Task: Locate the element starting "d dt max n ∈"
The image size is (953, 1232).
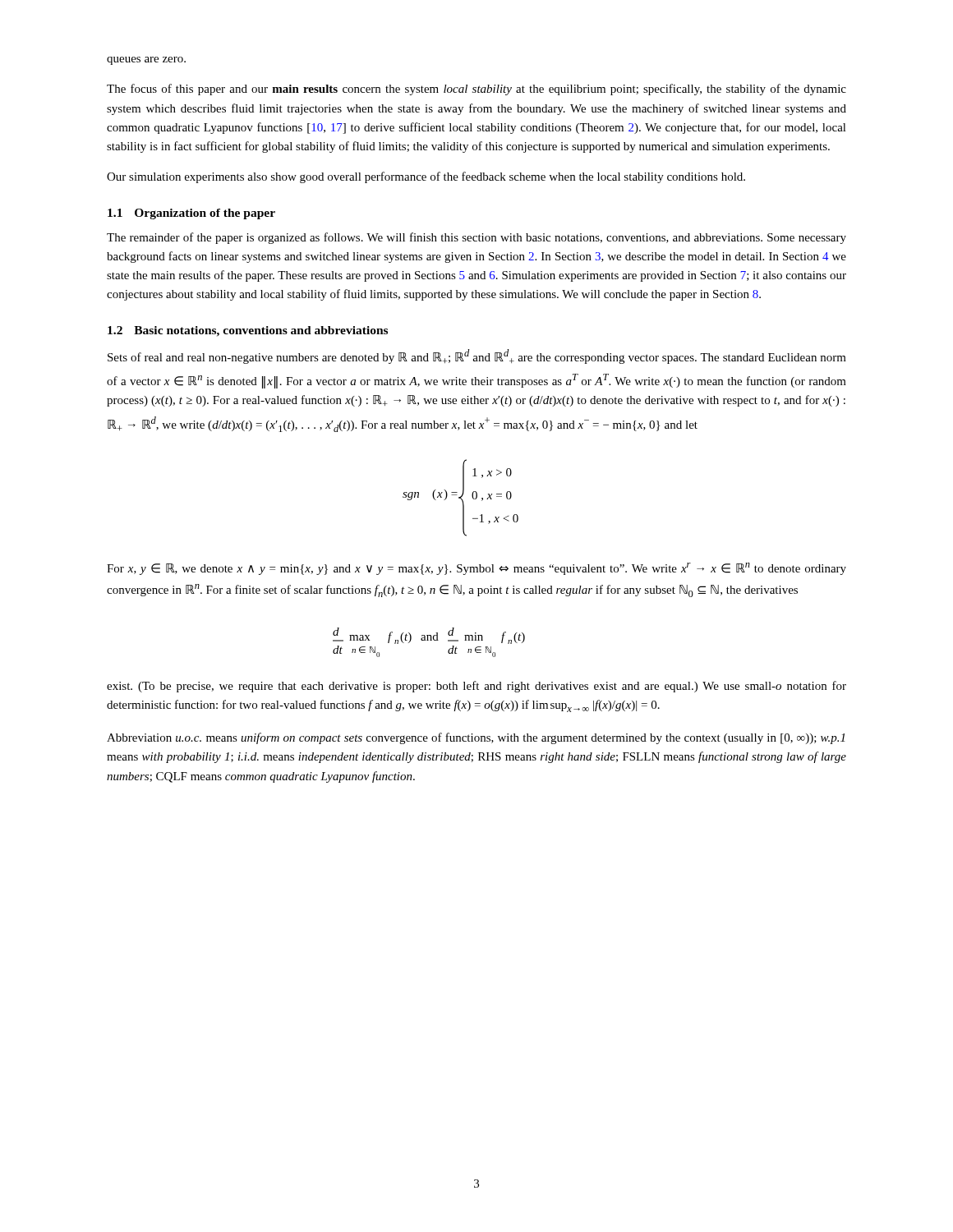Action: click(x=476, y=639)
